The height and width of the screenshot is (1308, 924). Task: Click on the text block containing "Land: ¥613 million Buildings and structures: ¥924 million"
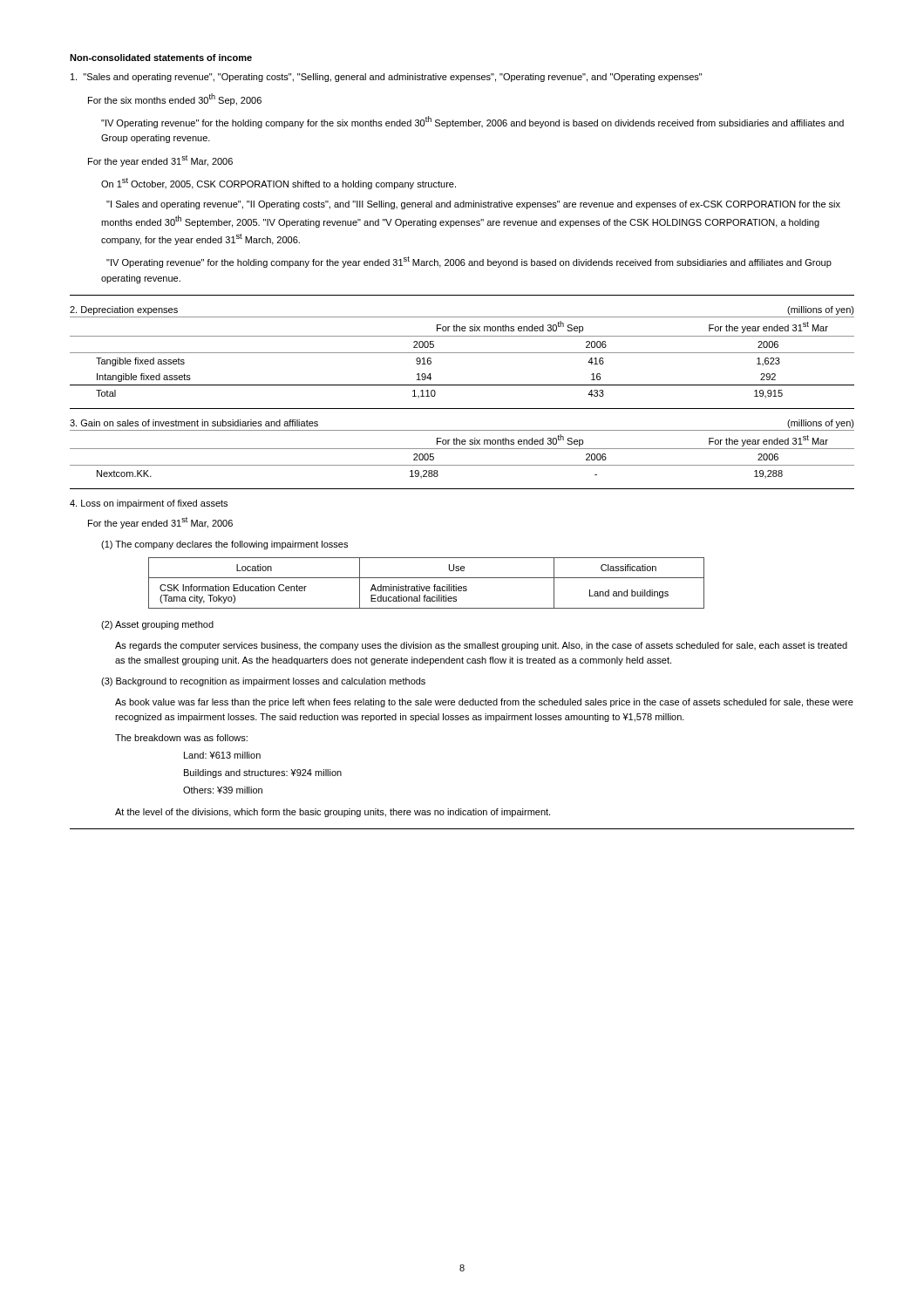pyautogui.click(x=262, y=773)
